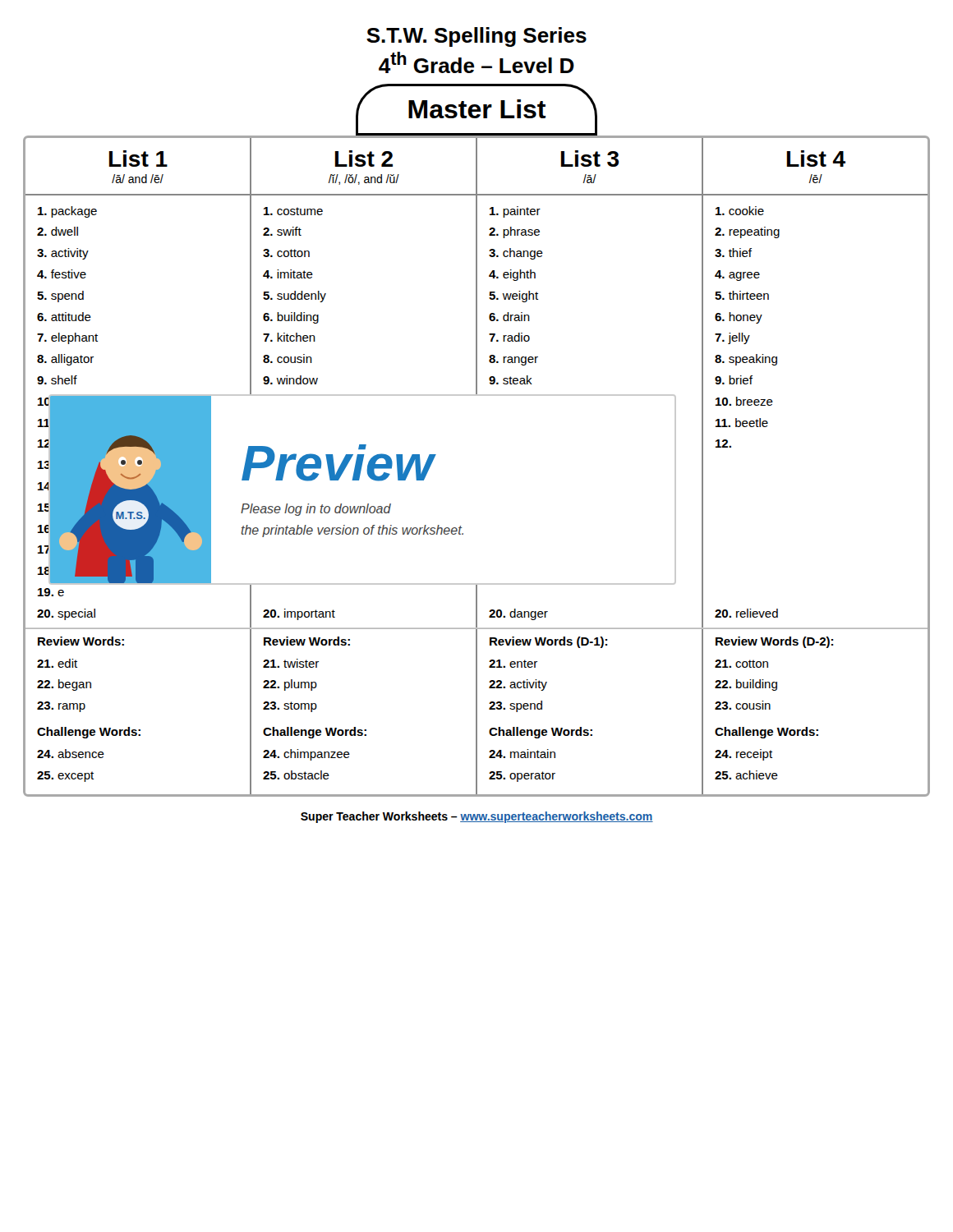Find "Master List" on this page

[x=476, y=109]
